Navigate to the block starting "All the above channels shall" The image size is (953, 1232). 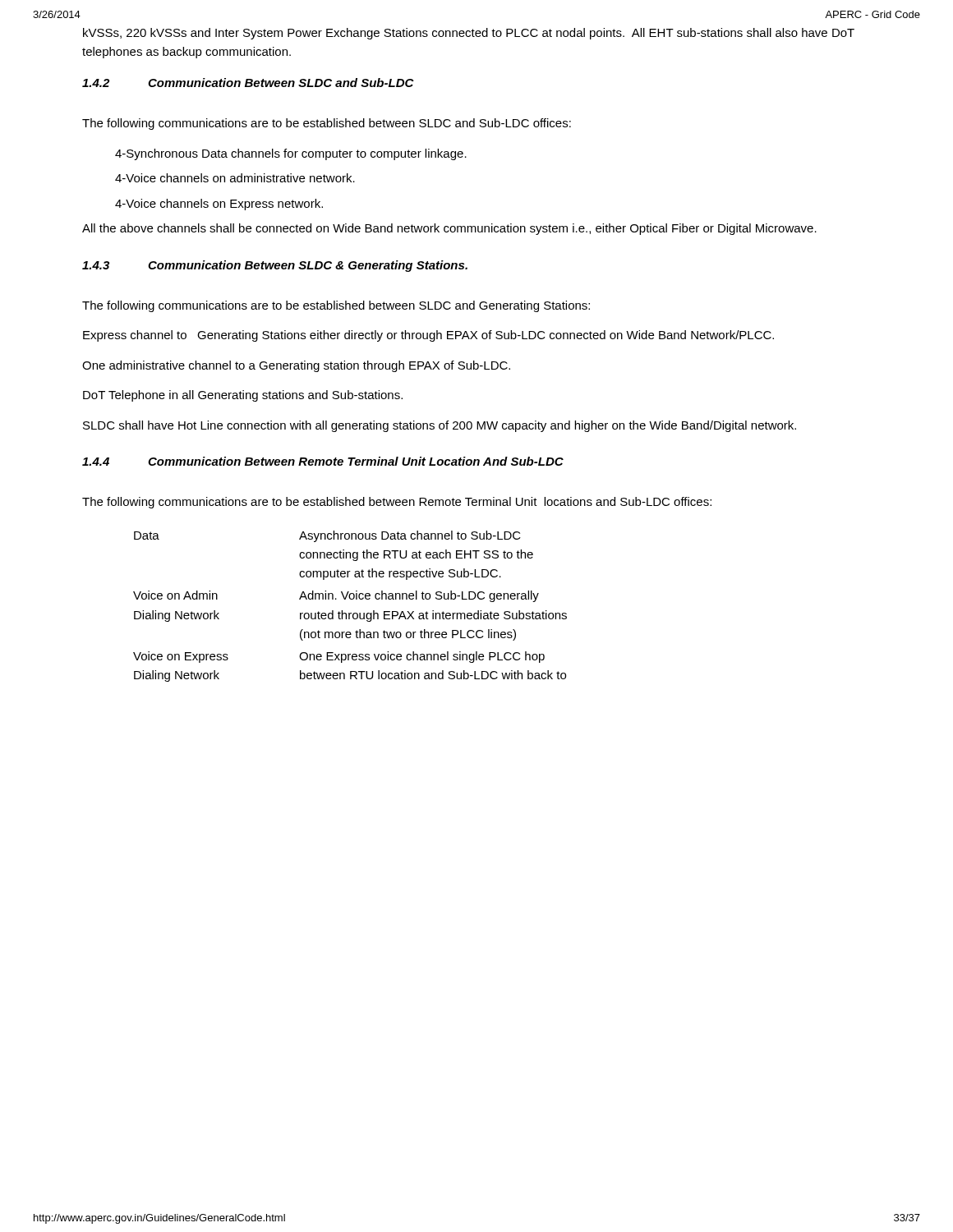tap(450, 228)
